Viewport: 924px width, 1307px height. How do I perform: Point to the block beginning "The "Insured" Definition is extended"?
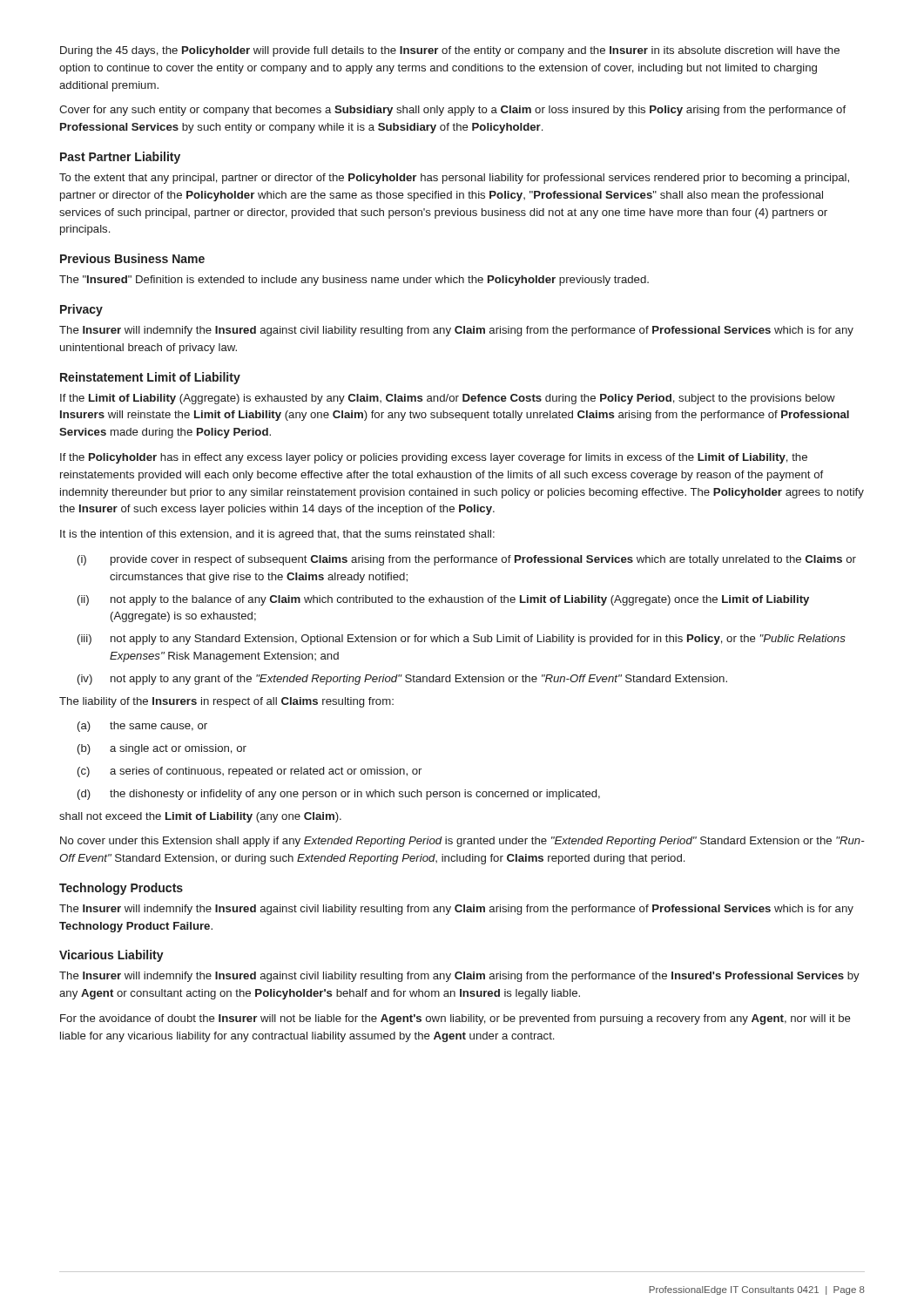pos(462,280)
